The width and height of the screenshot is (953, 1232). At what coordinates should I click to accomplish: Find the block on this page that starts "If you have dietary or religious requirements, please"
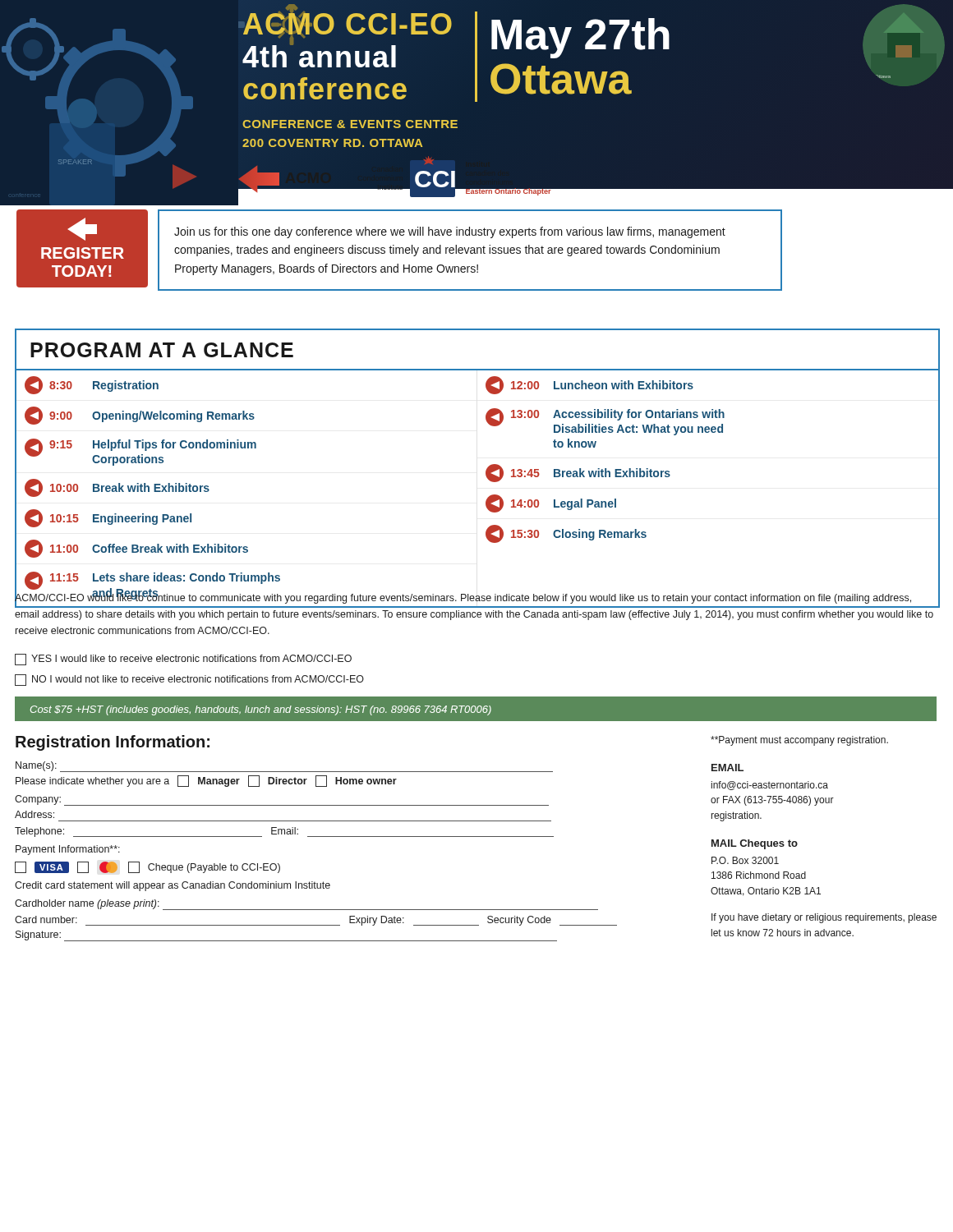(824, 925)
